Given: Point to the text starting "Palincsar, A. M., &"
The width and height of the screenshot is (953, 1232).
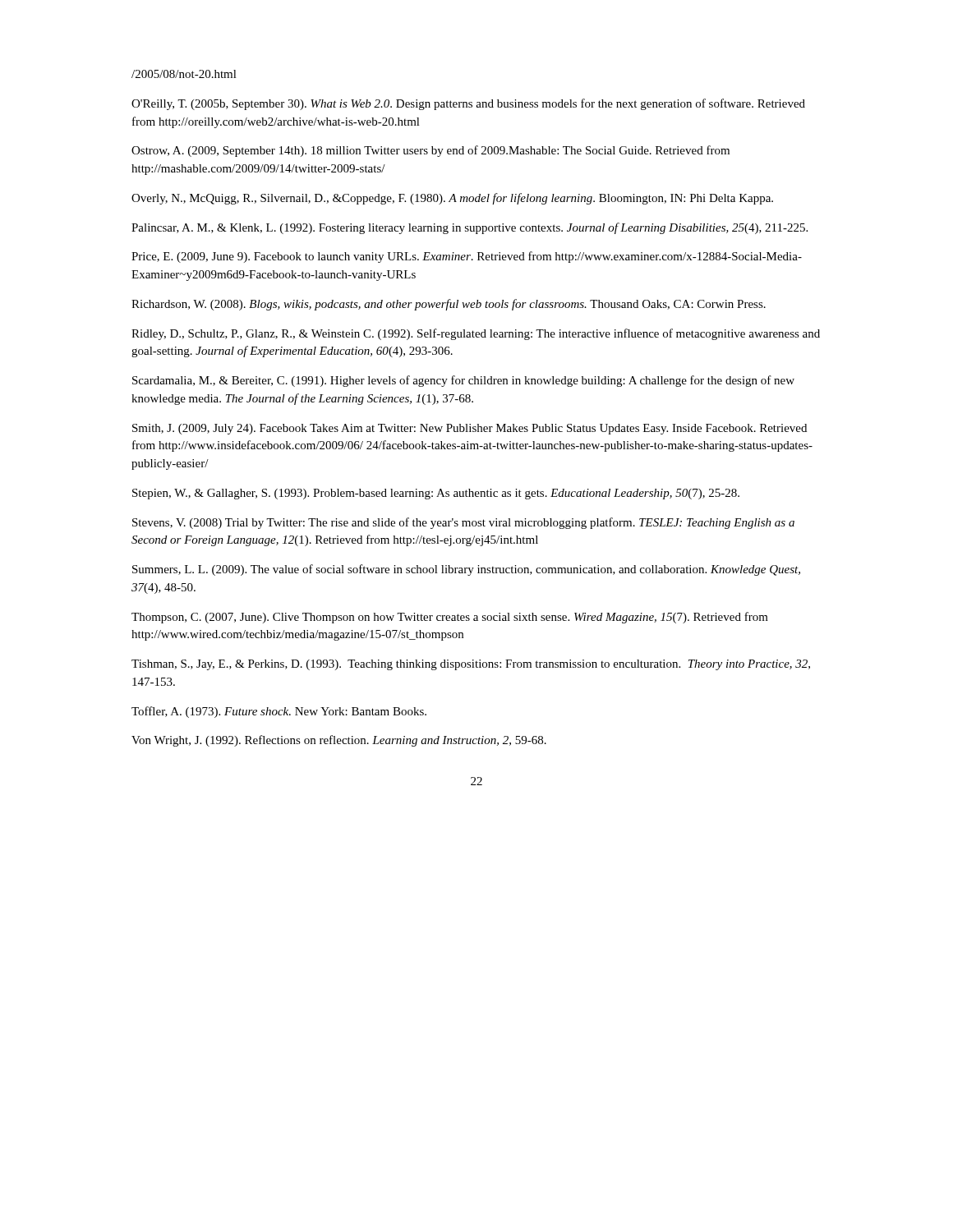Looking at the screenshot, I should pos(470,227).
